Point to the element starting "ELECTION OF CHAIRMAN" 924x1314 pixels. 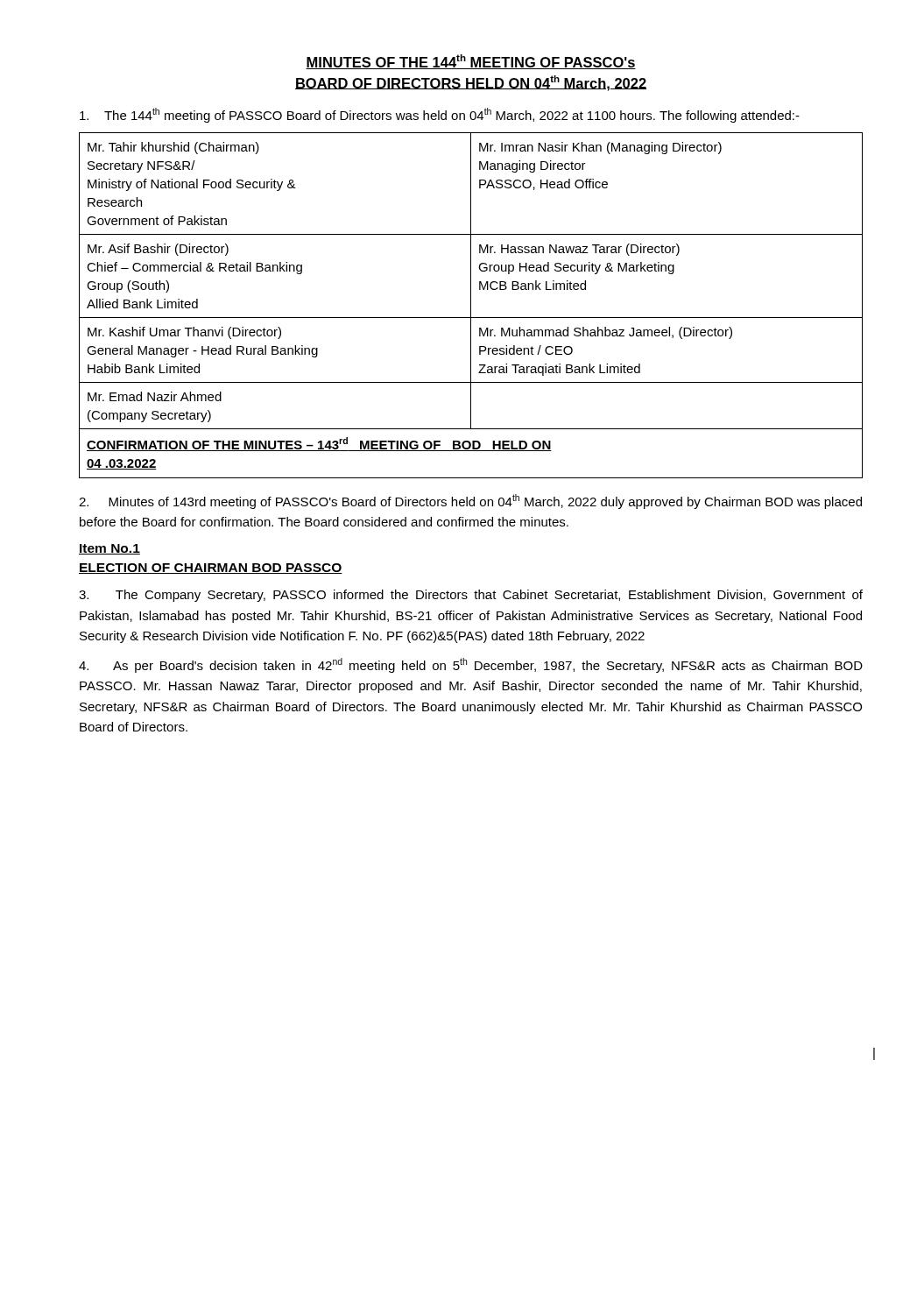click(210, 567)
